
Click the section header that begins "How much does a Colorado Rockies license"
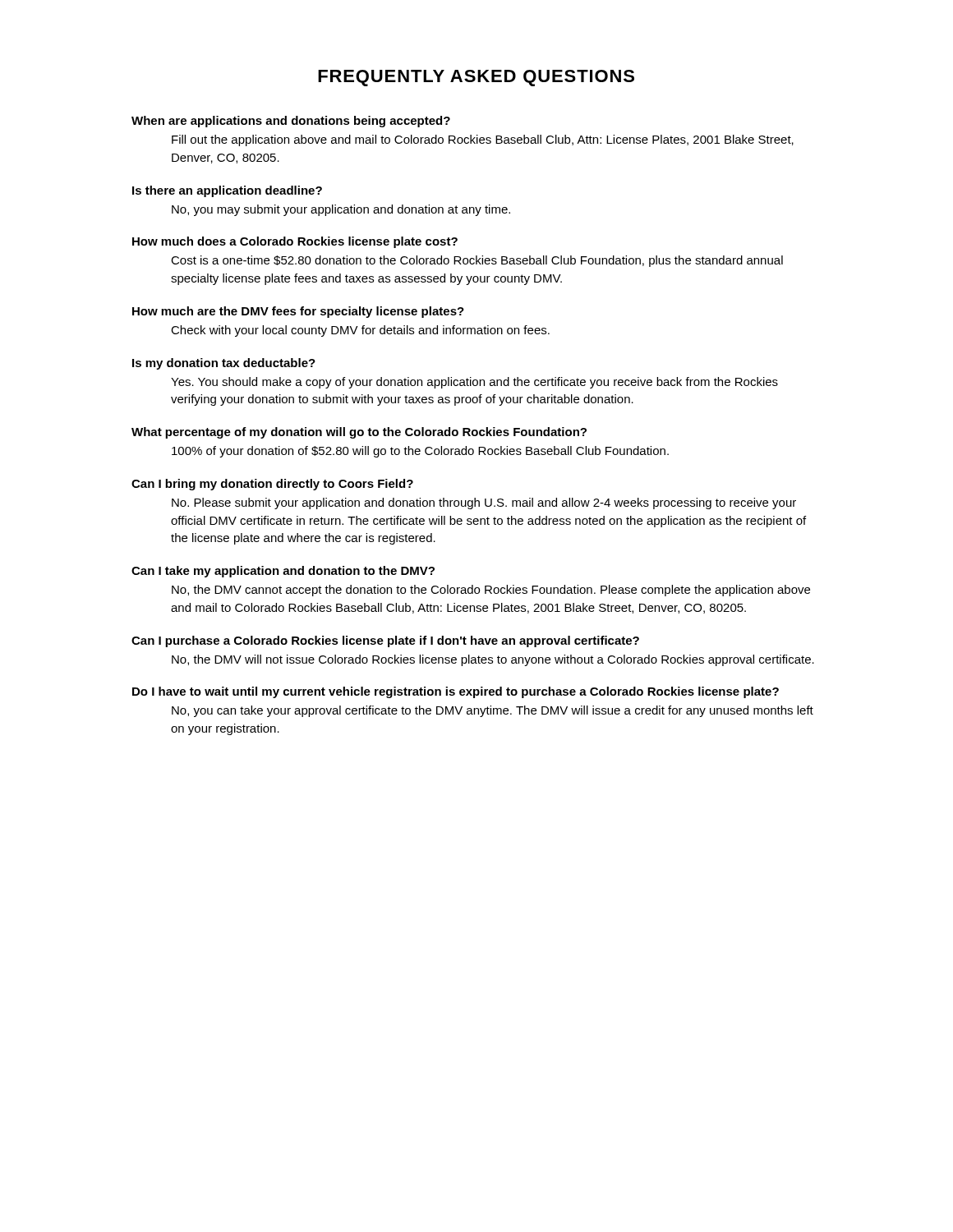(295, 241)
